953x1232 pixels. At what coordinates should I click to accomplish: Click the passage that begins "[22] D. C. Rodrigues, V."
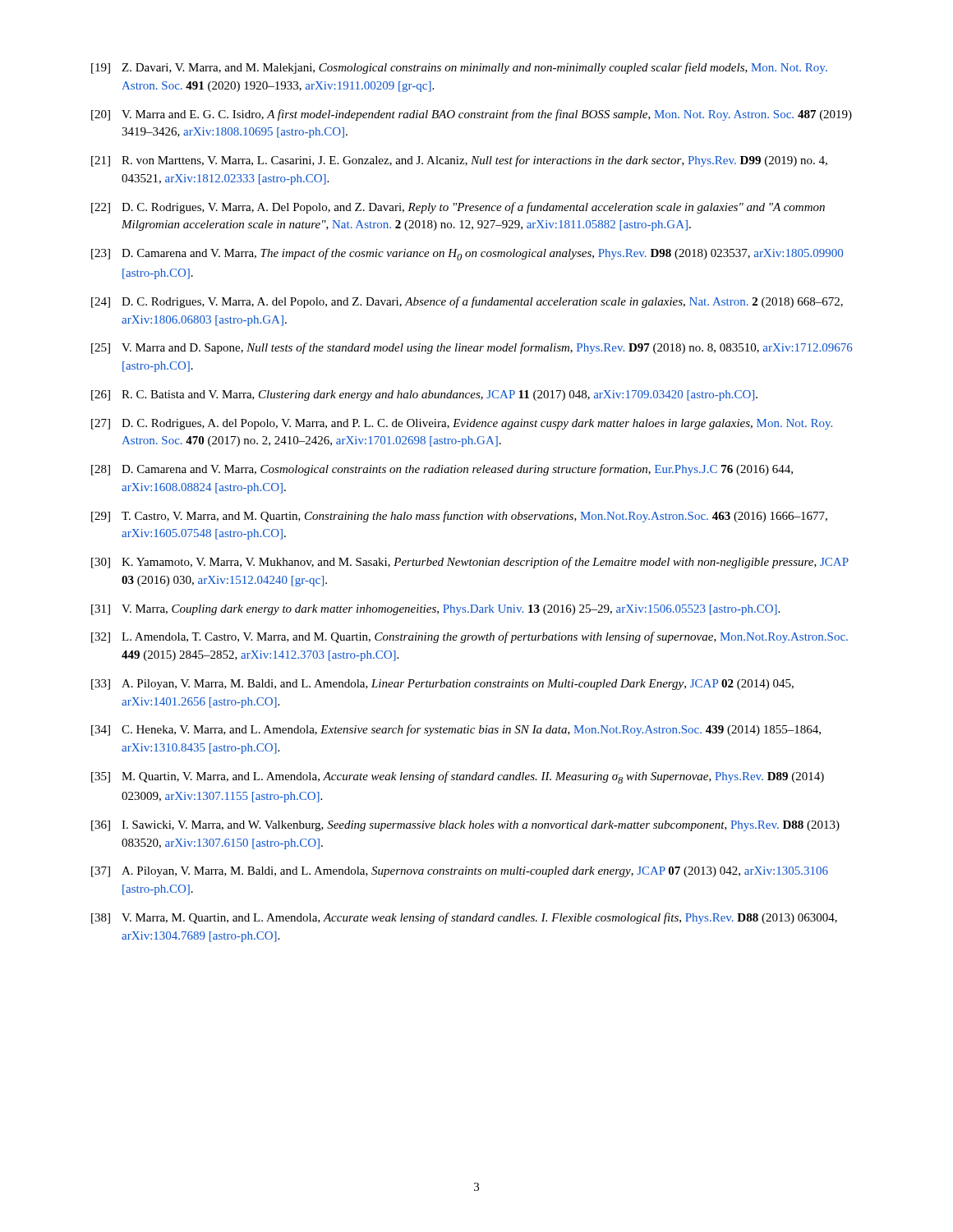[476, 216]
